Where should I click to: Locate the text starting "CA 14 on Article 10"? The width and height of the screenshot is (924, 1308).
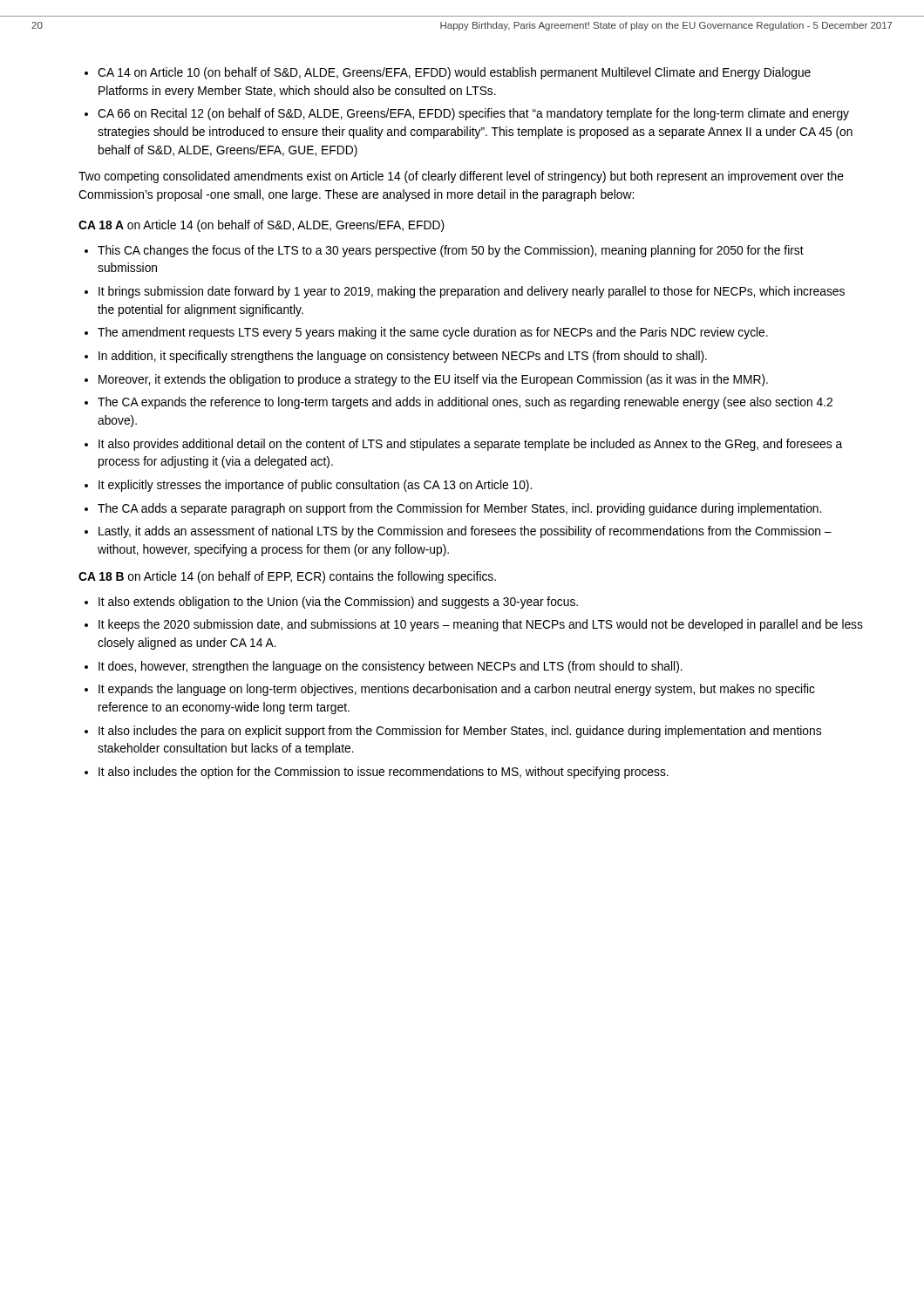(454, 82)
